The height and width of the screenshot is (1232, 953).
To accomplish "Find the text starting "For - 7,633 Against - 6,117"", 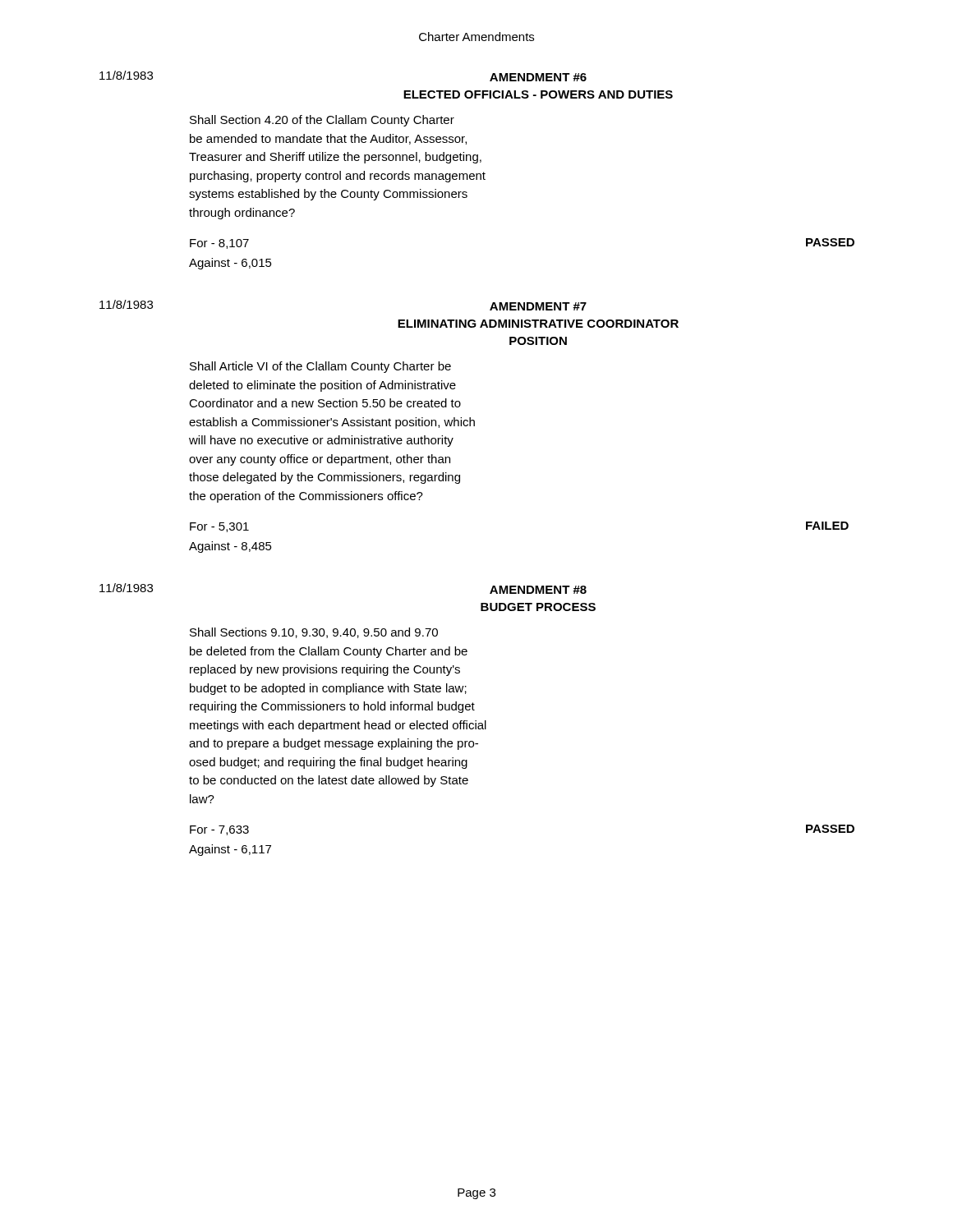I will coord(230,839).
